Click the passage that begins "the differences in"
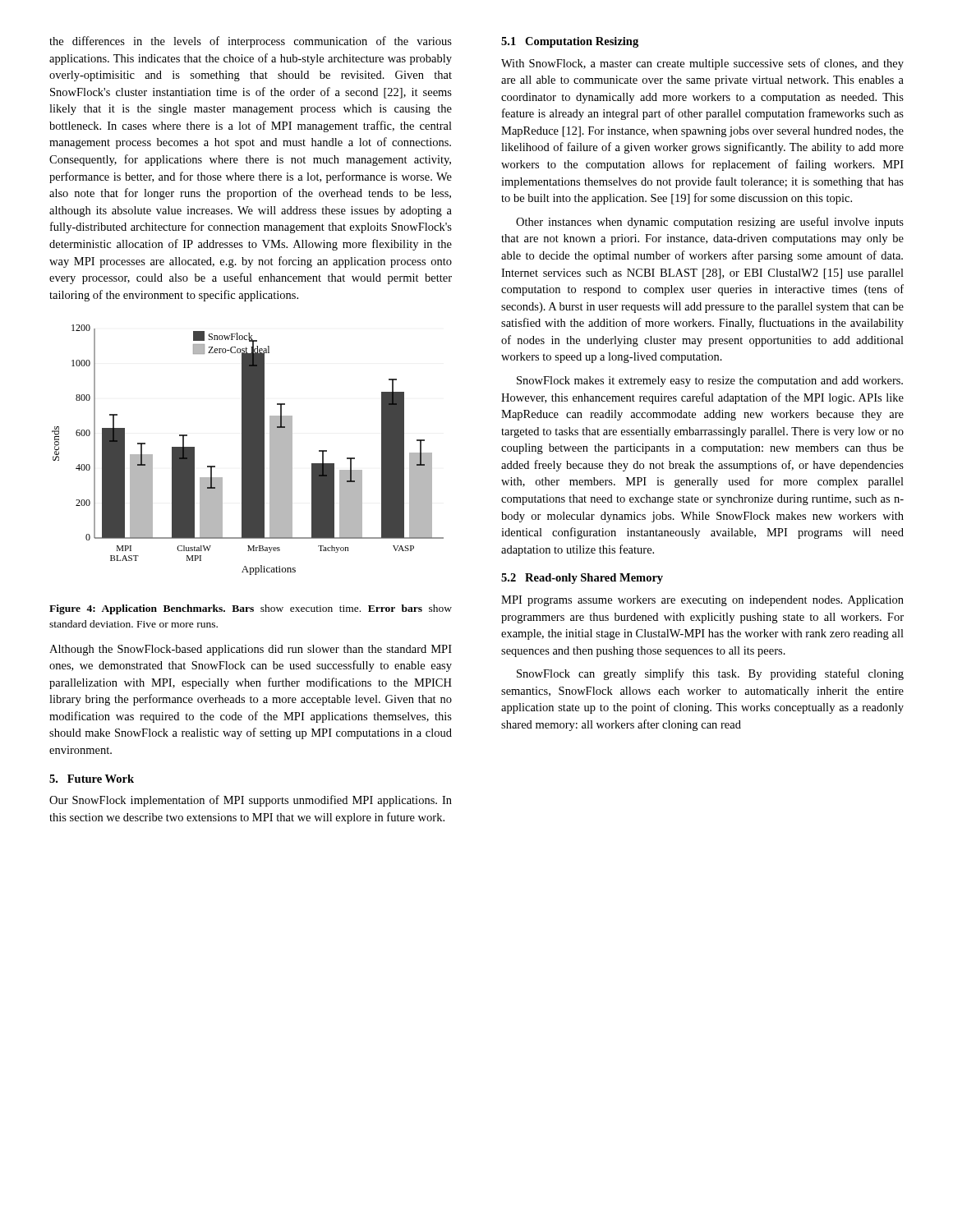This screenshot has height=1232, width=953. 251,168
